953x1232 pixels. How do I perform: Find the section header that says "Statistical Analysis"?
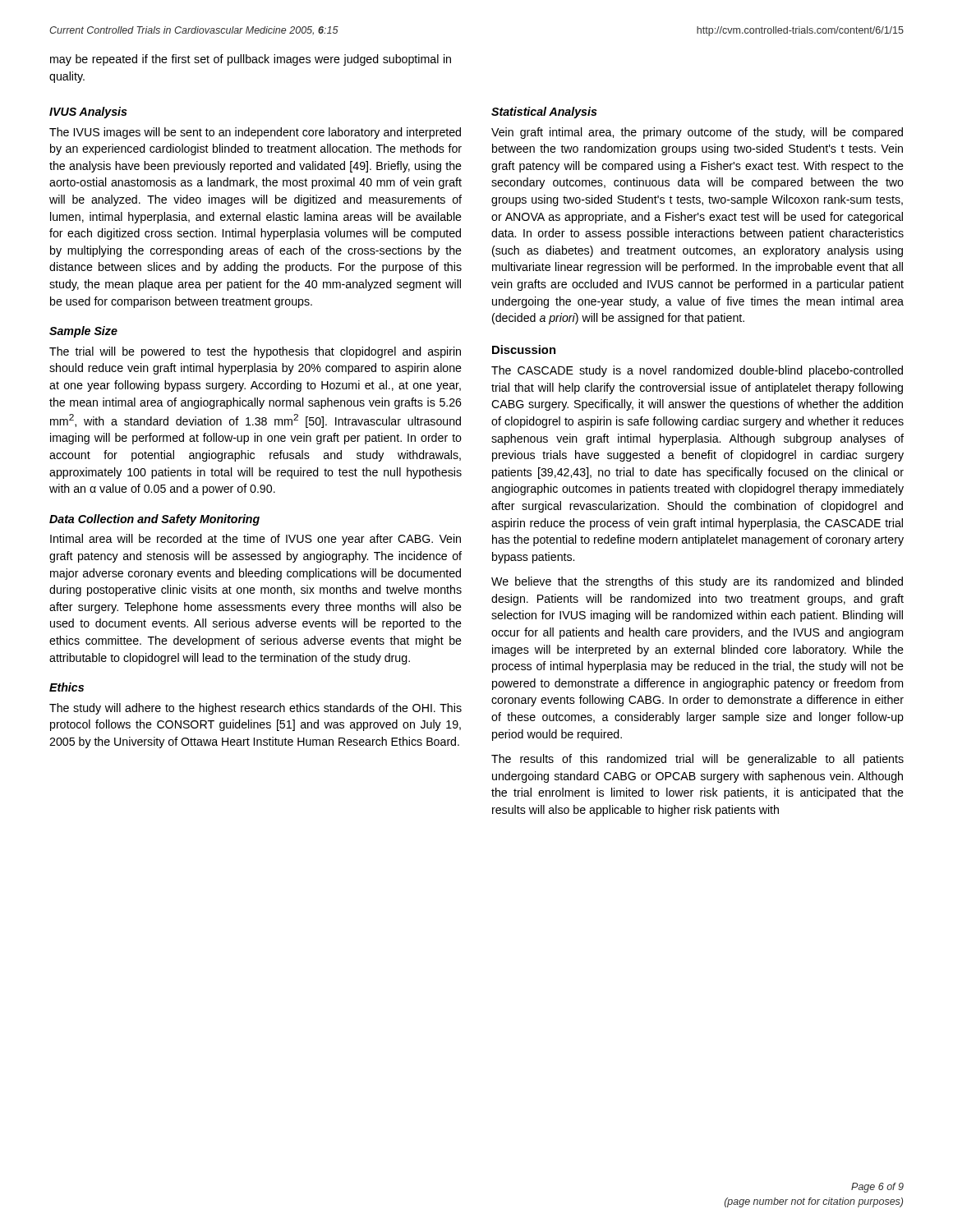544,112
